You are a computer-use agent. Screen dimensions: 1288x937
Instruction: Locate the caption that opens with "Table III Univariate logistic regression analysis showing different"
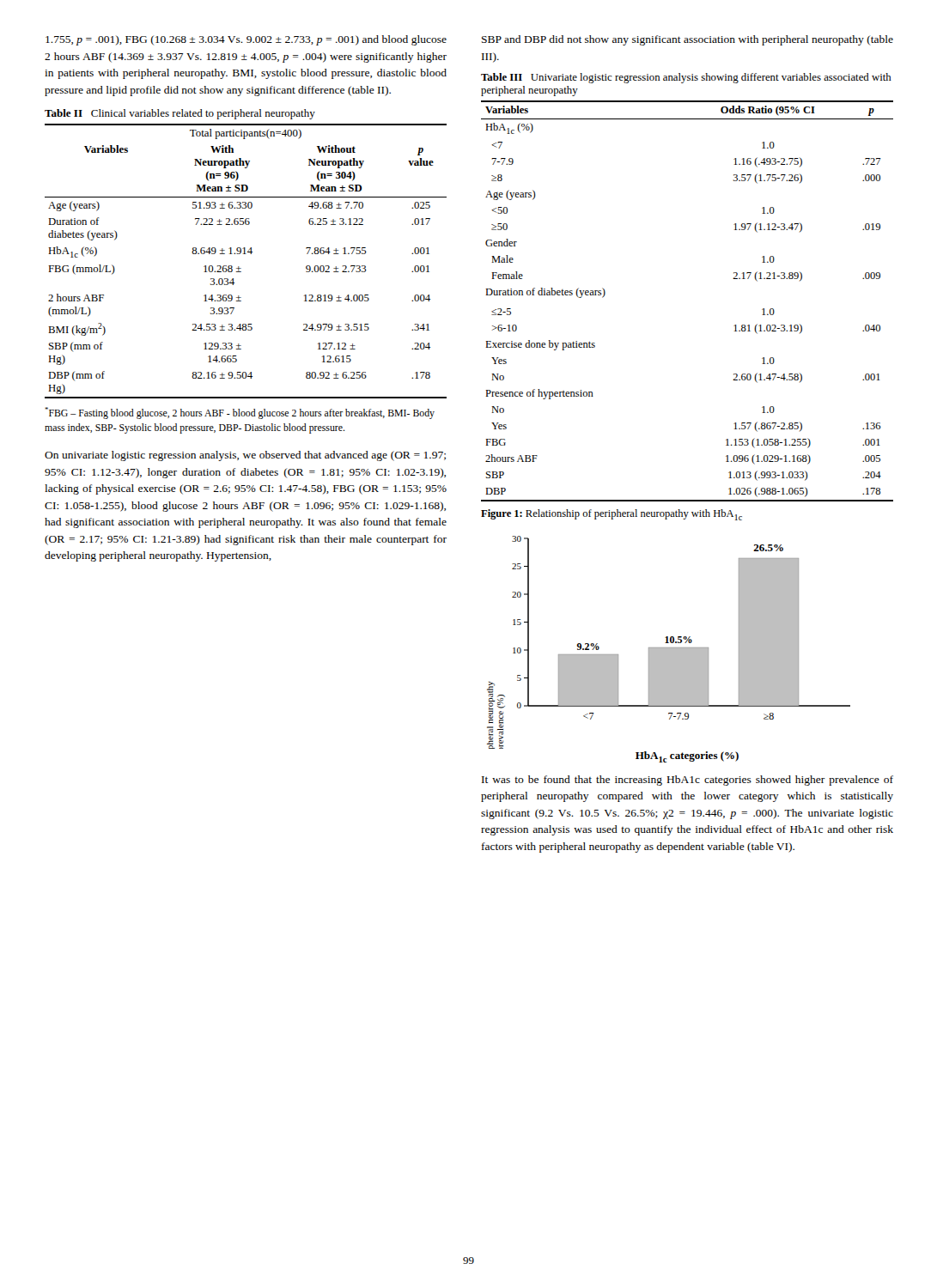tap(686, 84)
